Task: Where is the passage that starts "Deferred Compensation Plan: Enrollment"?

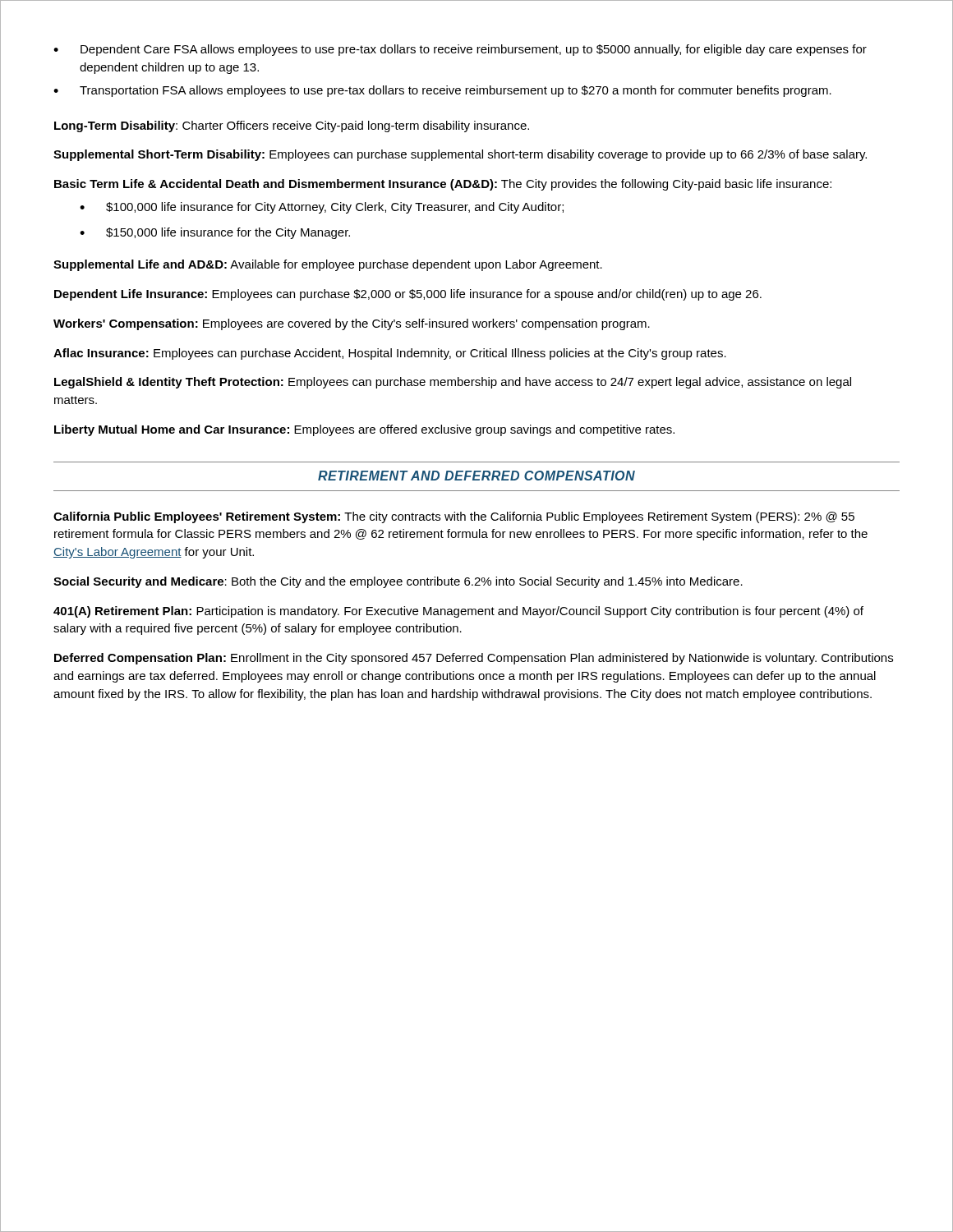Action: (473, 675)
